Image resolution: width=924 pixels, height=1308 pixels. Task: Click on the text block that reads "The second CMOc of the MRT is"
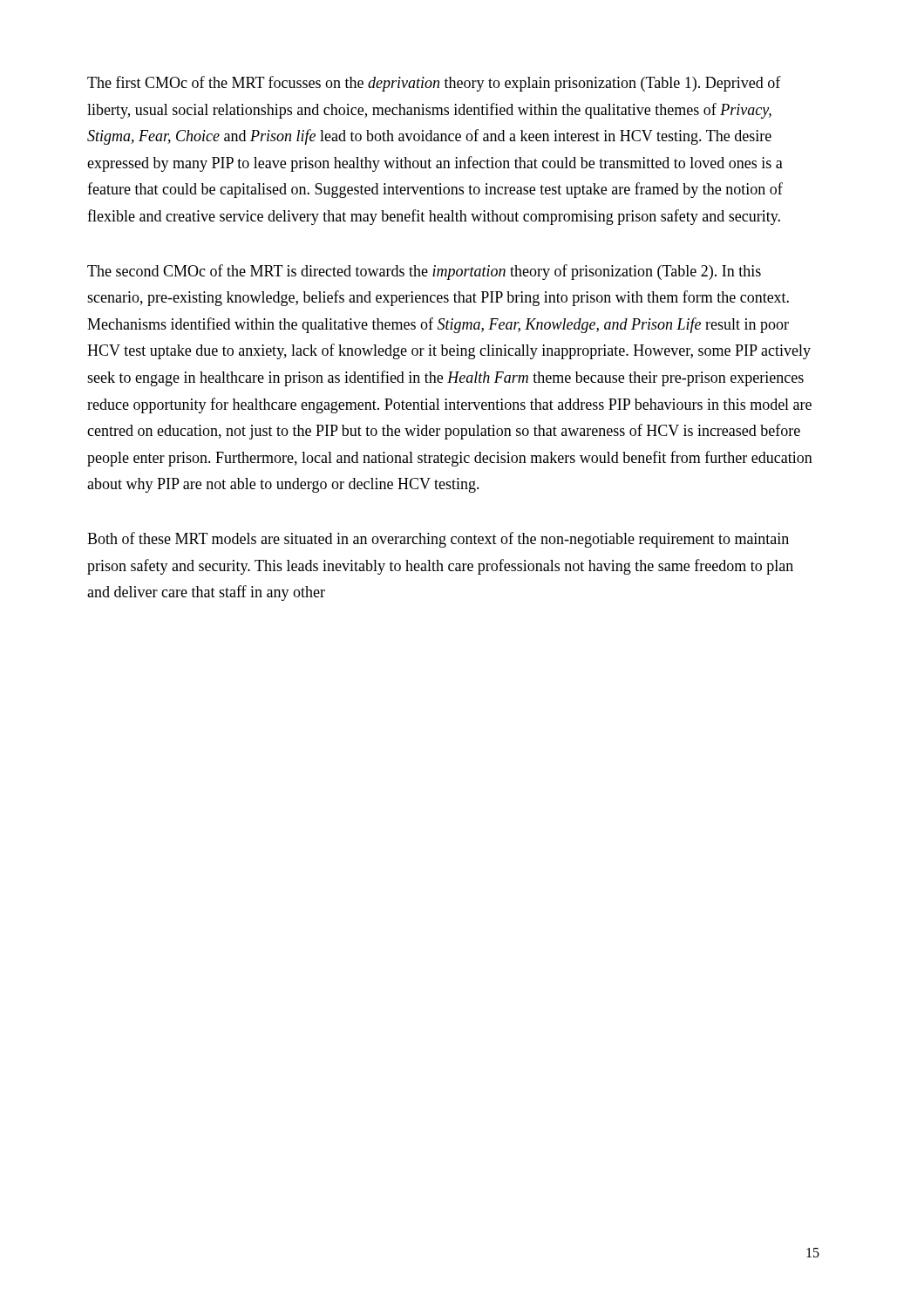[450, 378]
